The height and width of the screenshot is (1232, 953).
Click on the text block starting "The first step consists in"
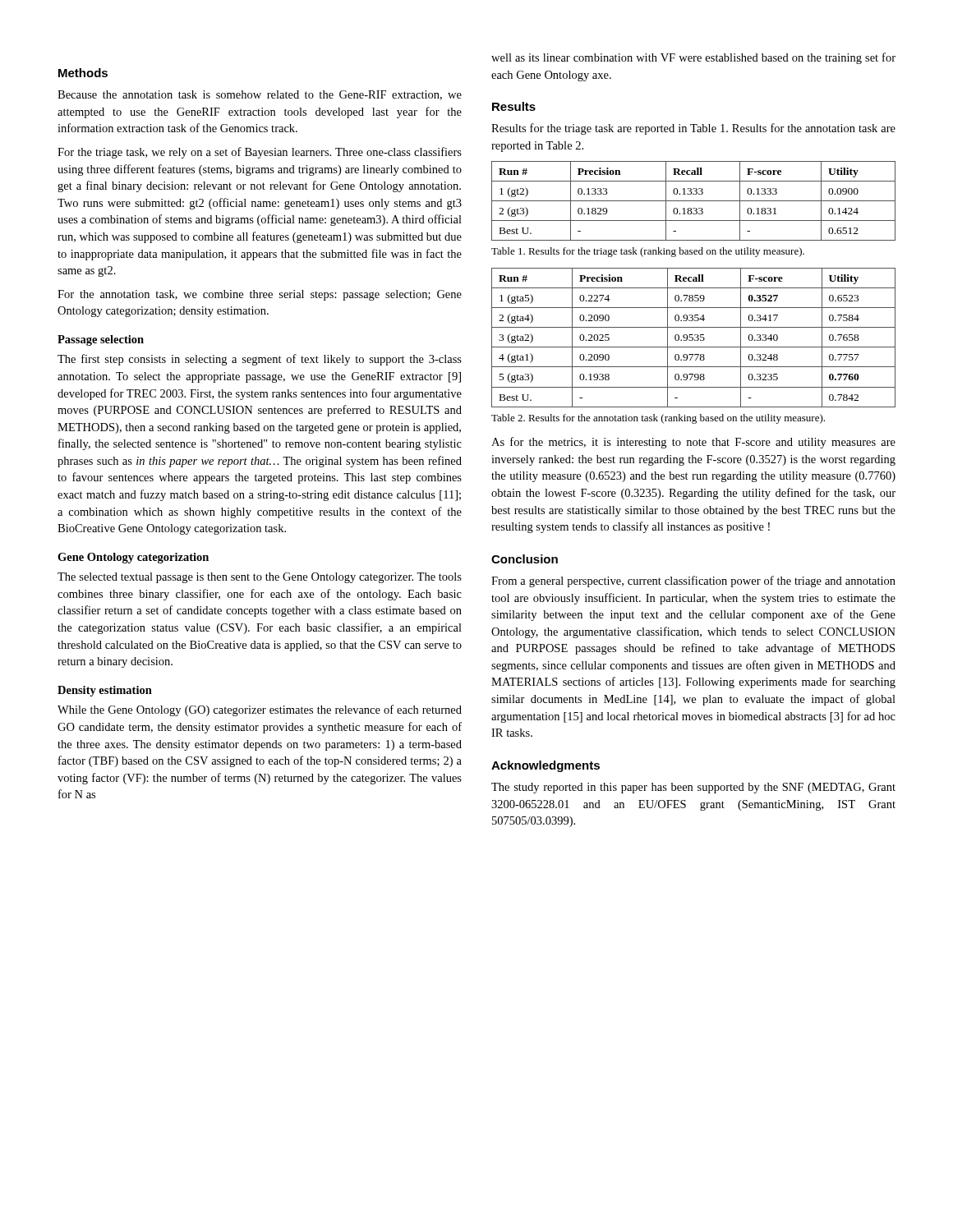260,444
